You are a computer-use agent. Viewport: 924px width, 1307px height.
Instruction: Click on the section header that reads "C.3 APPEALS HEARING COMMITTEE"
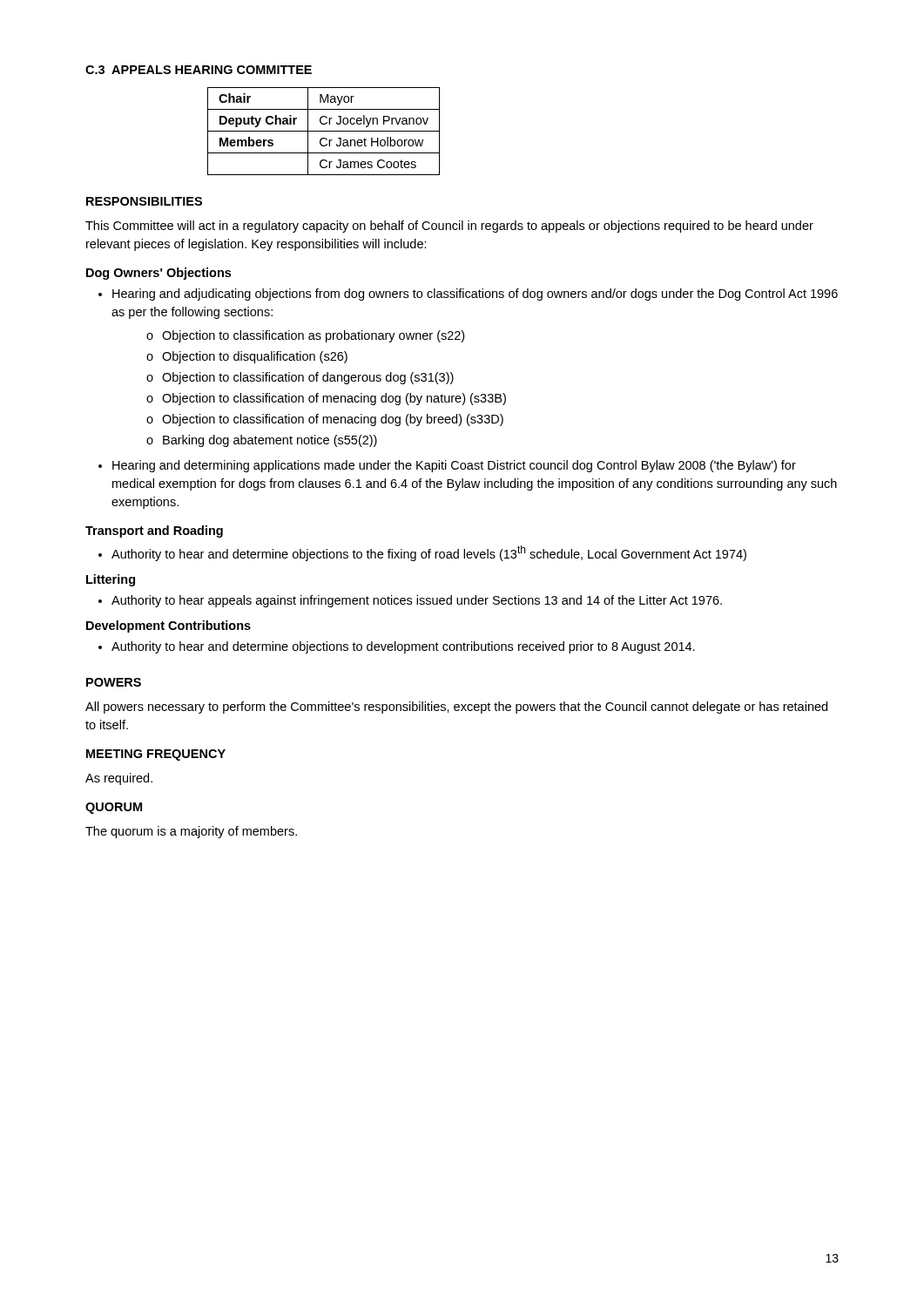pyautogui.click(x=199, y=70)
